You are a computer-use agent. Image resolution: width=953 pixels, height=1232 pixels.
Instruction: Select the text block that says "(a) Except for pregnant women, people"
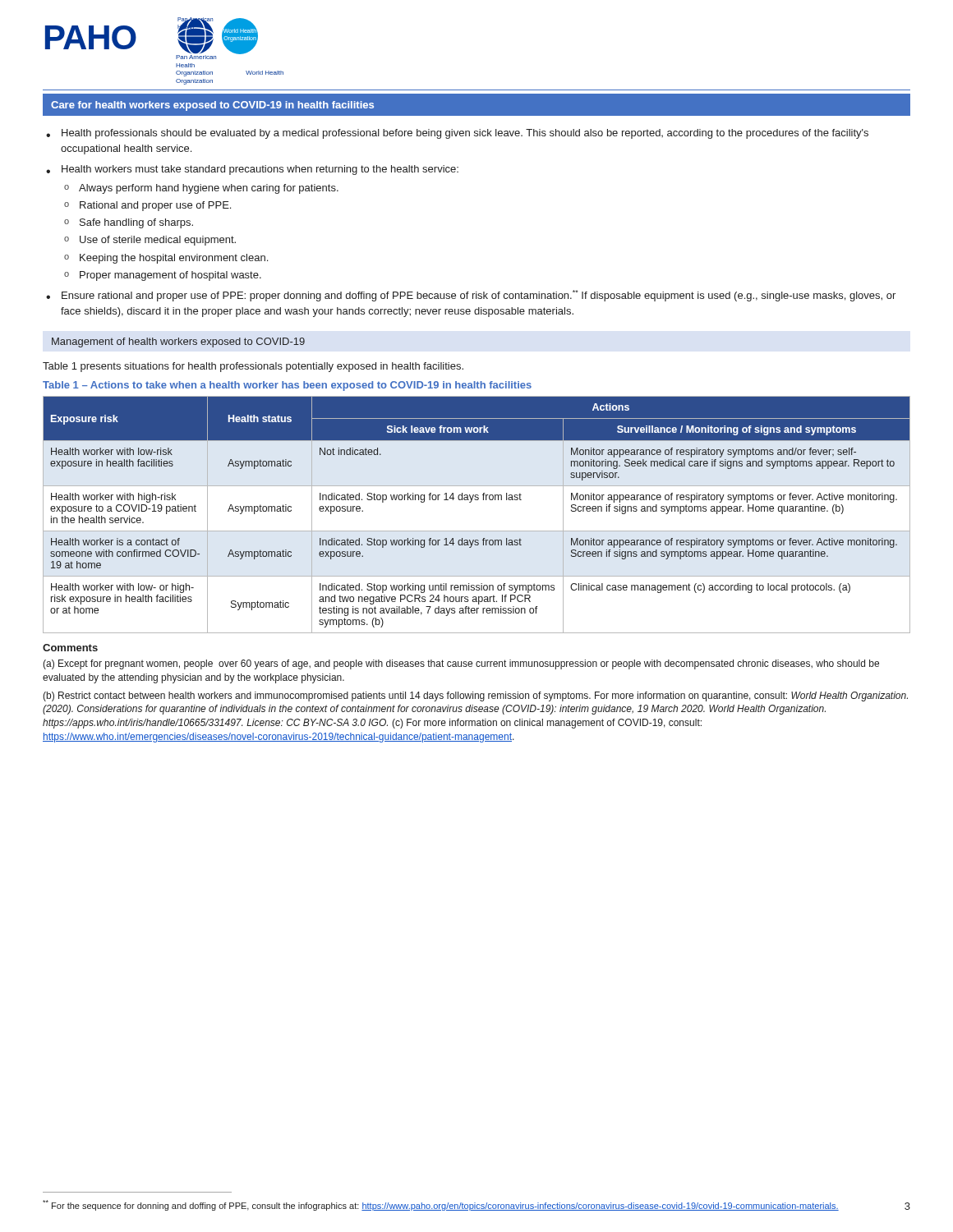[x=461, y=671]
